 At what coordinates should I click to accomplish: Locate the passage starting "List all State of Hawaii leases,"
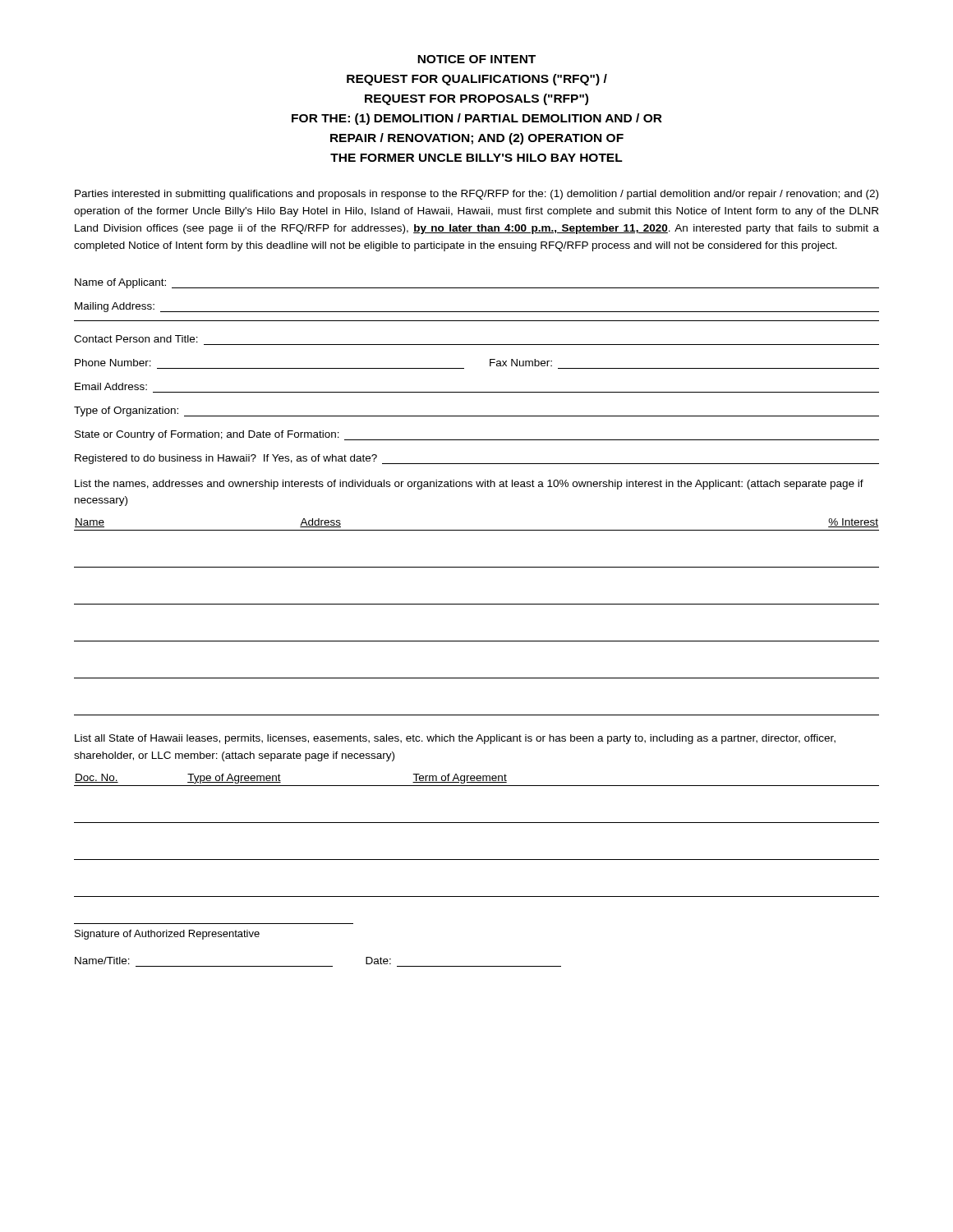click(455, 747)
